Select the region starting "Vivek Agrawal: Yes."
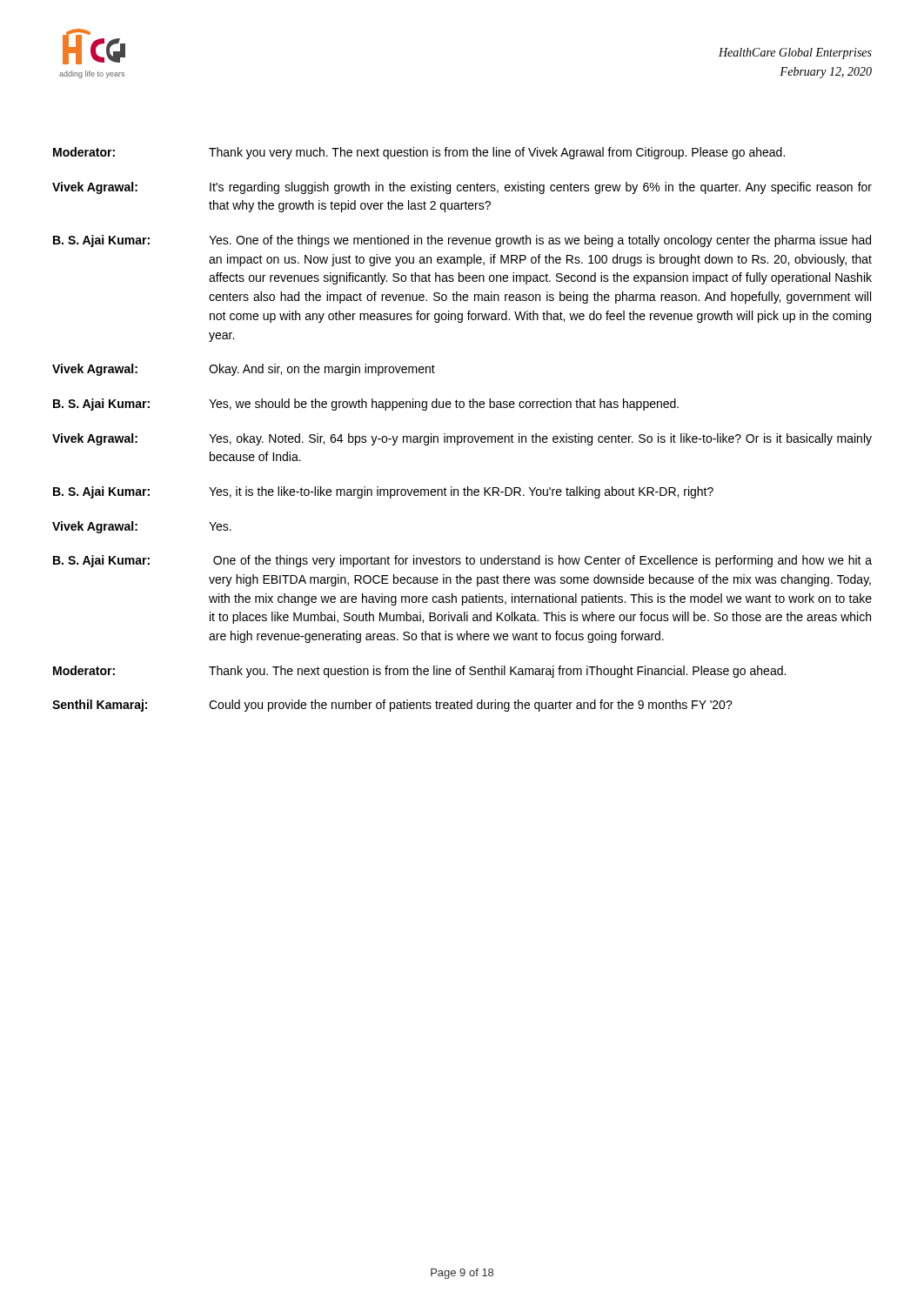 coord(94,528)
